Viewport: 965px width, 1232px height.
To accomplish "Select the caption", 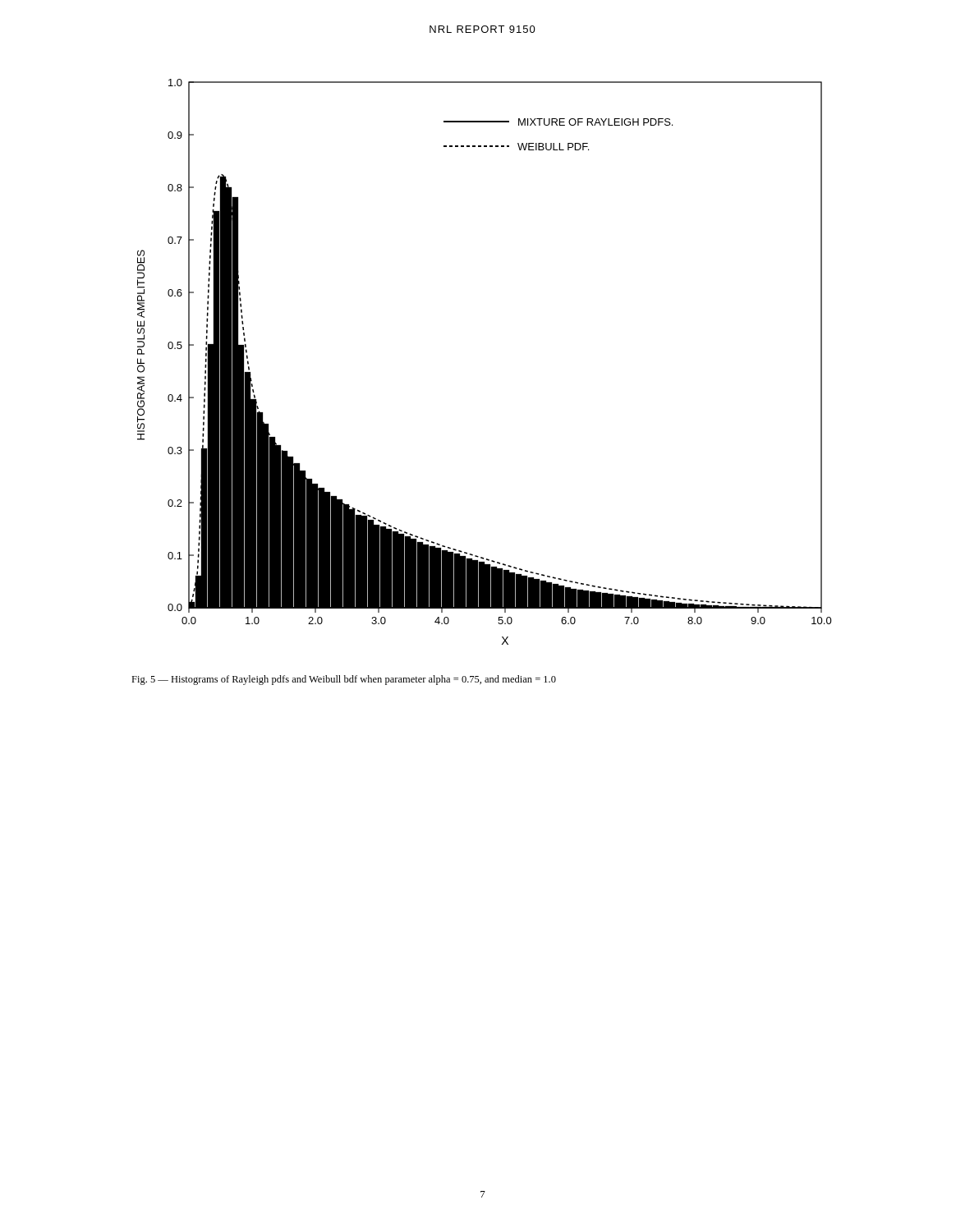I will pyautogui.click(x=344, y=679).
